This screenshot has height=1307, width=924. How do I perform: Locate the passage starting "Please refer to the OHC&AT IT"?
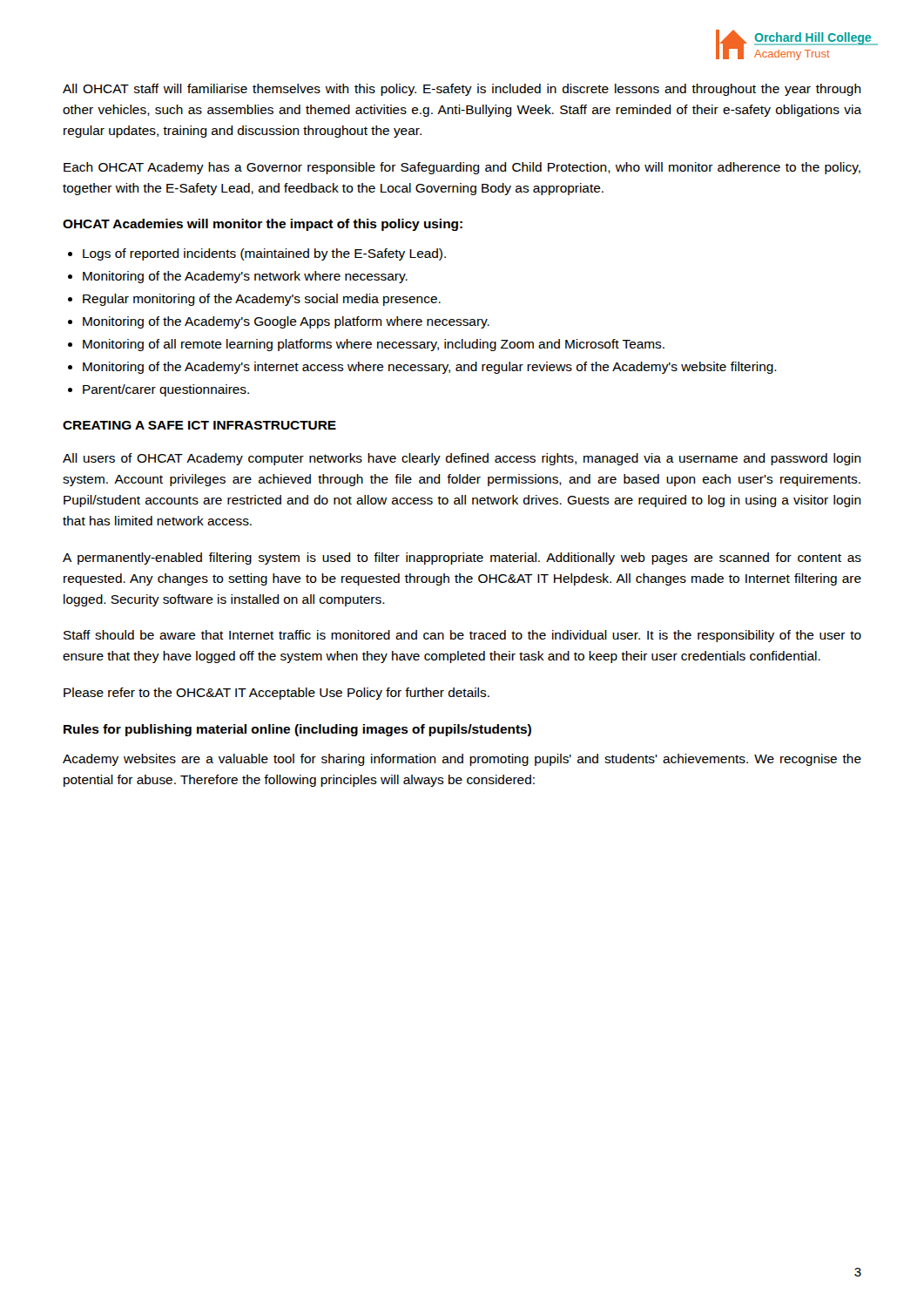pos(277,692)
